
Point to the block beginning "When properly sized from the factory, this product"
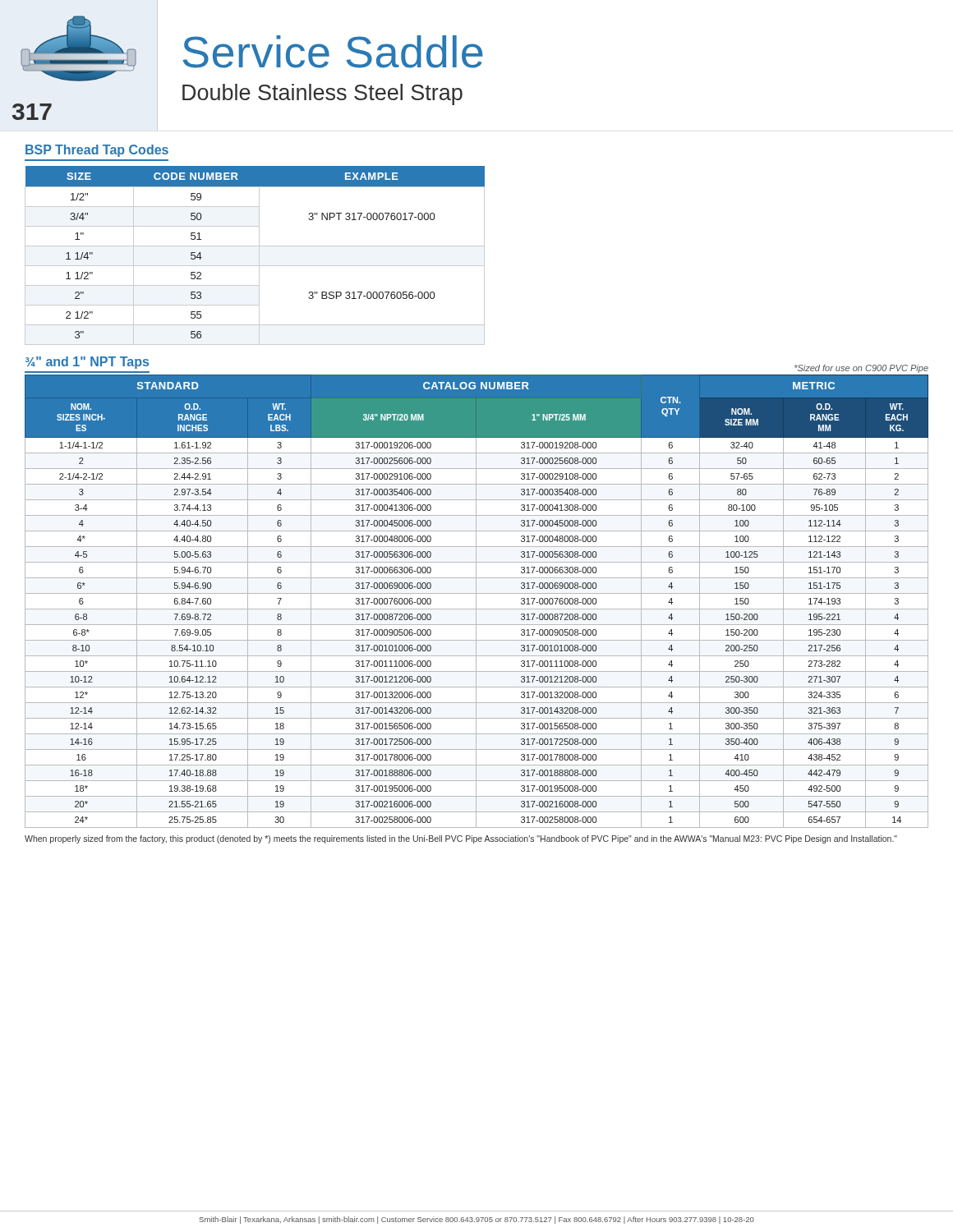pos(461,838)
